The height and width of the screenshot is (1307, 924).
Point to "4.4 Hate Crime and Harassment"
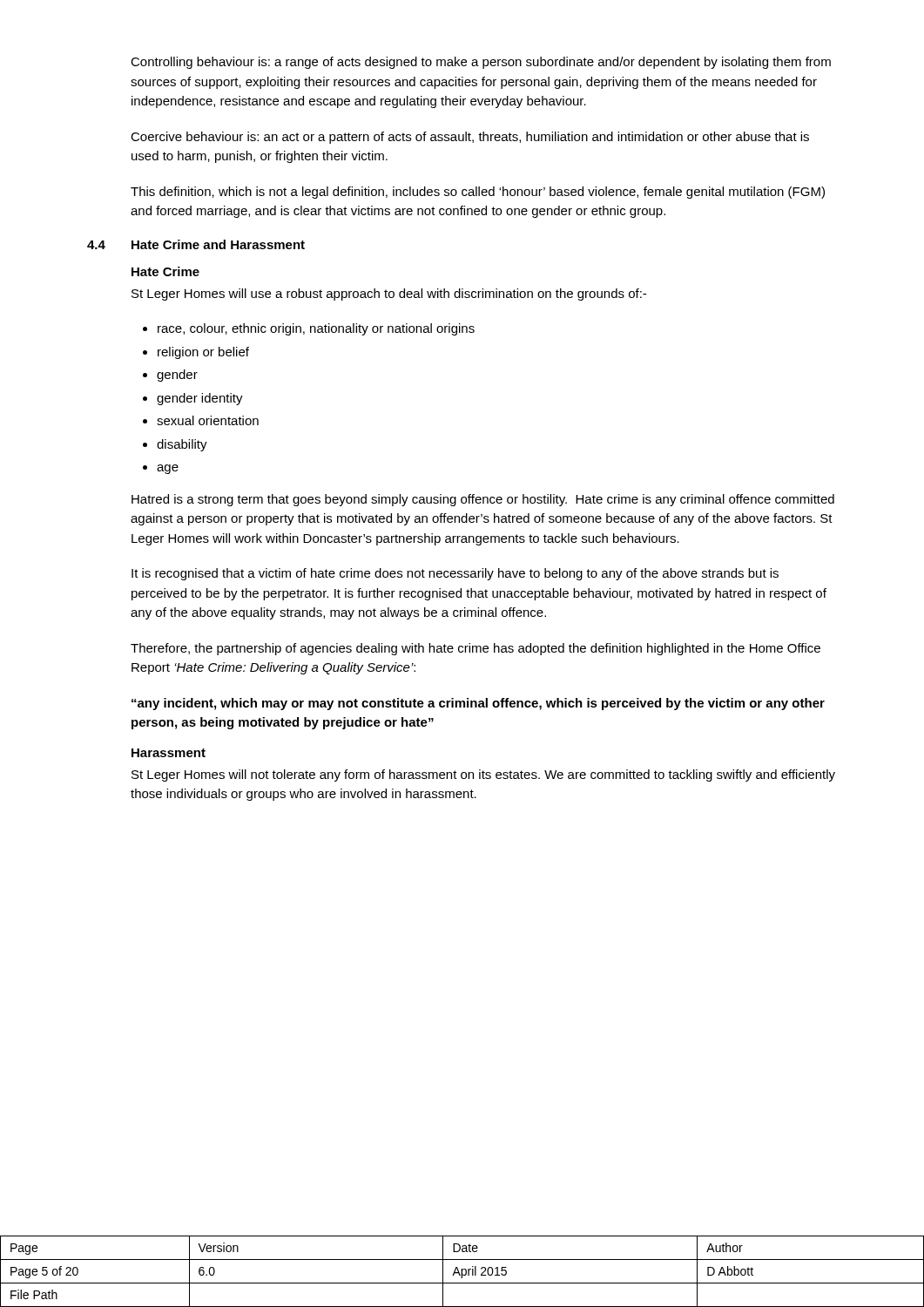point(196,244)
